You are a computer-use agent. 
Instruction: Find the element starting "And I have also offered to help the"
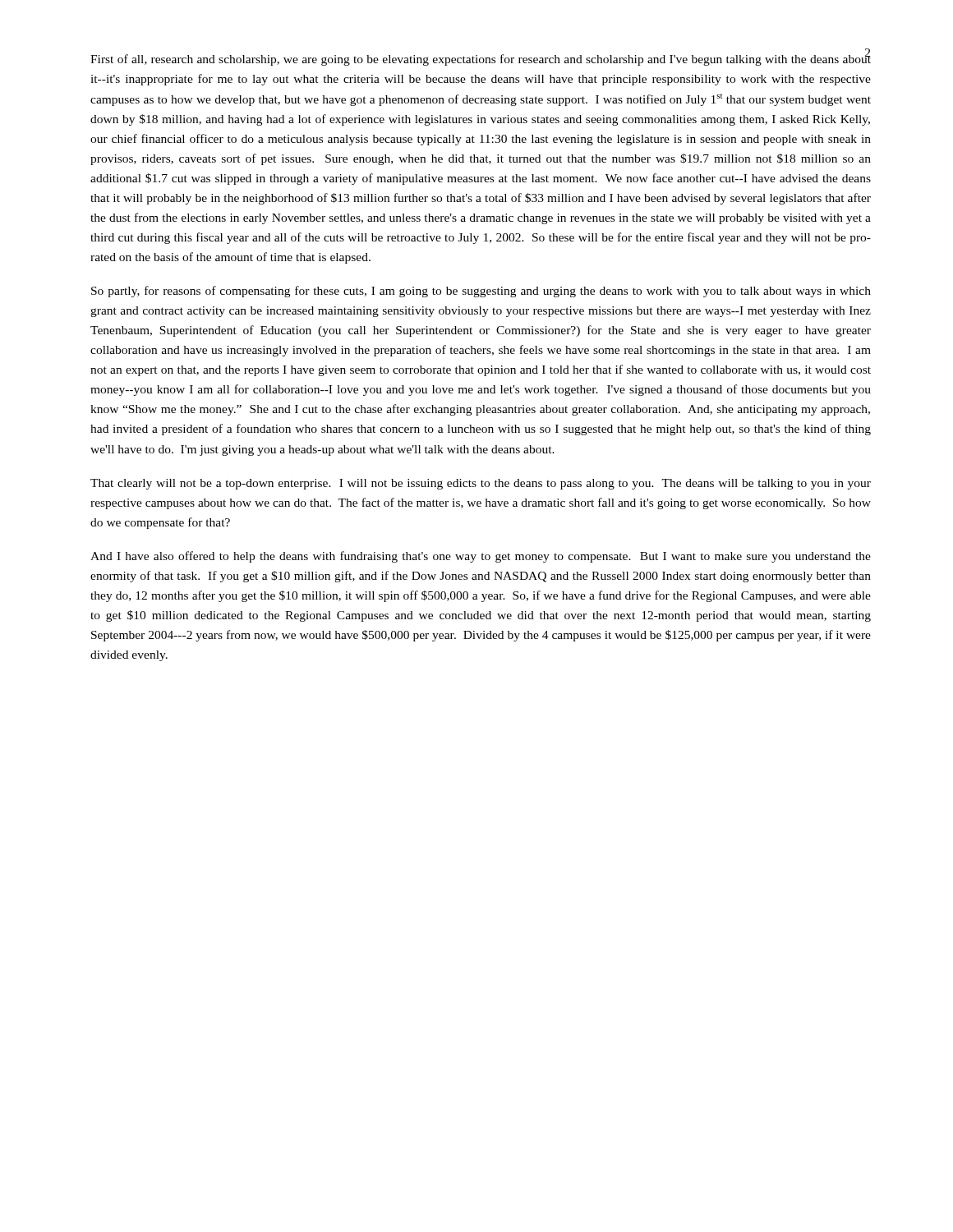pos(481,605)
